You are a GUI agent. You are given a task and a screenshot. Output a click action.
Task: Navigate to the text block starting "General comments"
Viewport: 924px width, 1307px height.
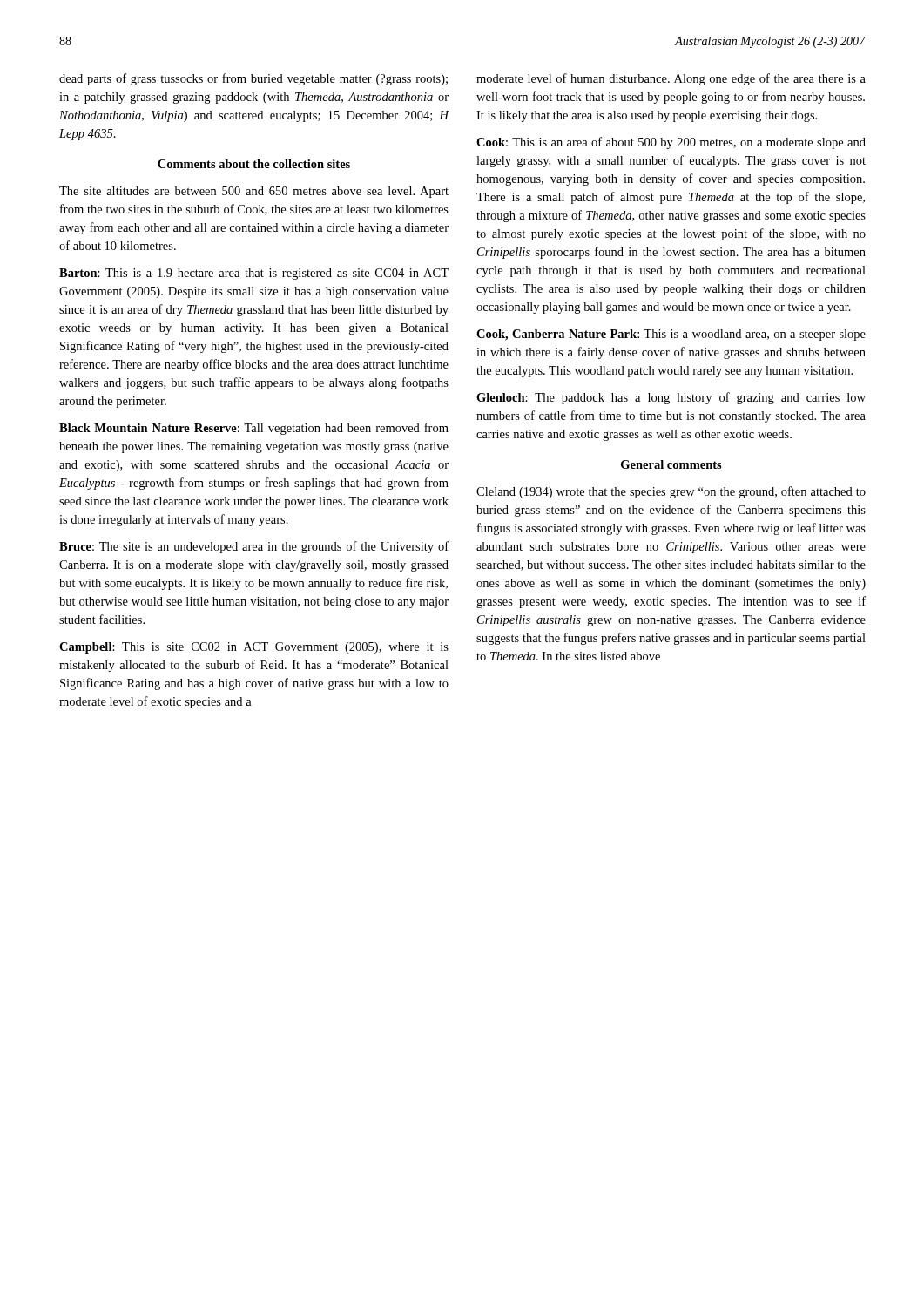[x=671, y=465]
